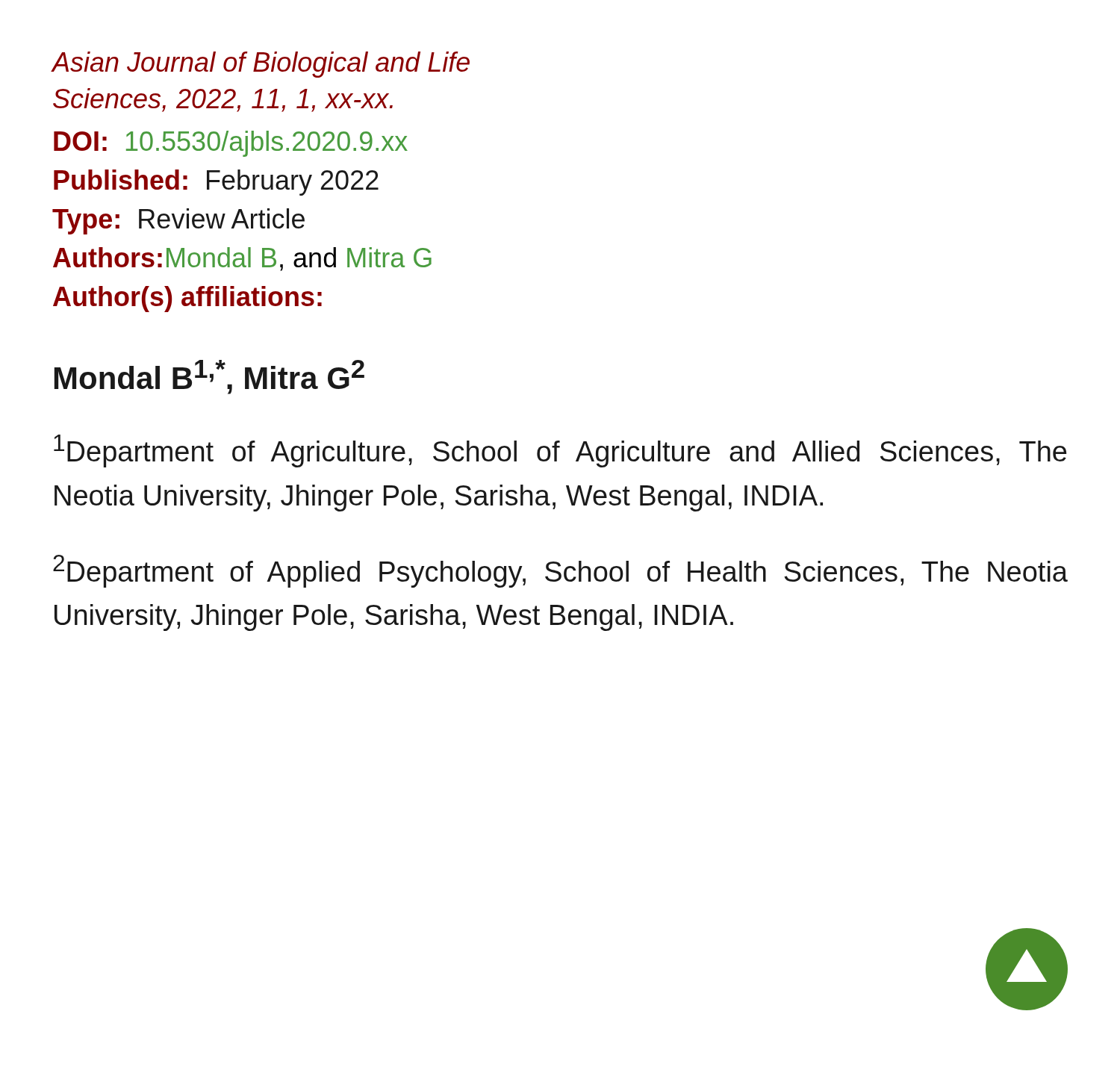Locate the text block that says "1Department of Agriculture, School of"
This screenshot has height=1070, width=1120.
(x=560, y=471)
